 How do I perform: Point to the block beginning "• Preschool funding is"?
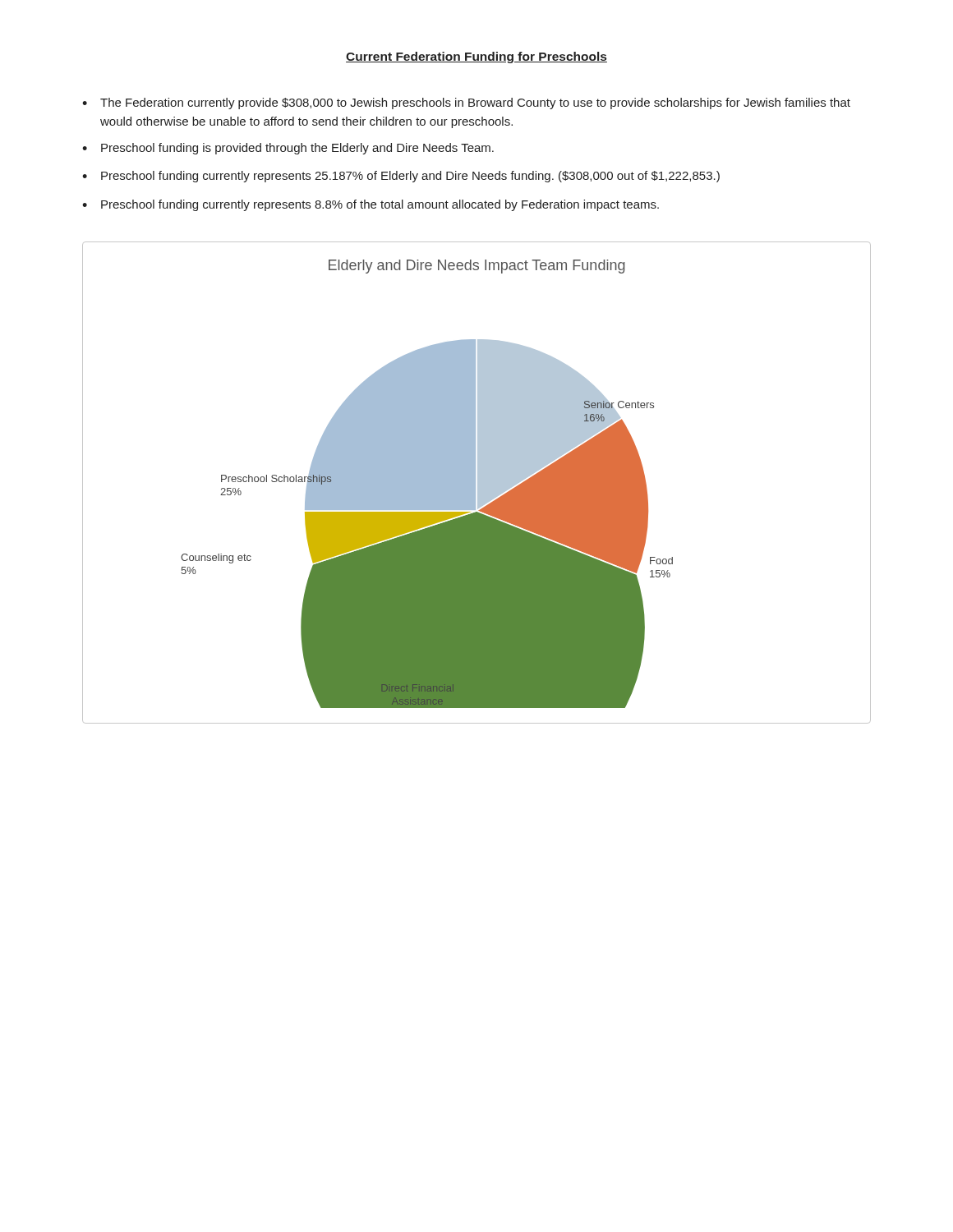(288, 149)
